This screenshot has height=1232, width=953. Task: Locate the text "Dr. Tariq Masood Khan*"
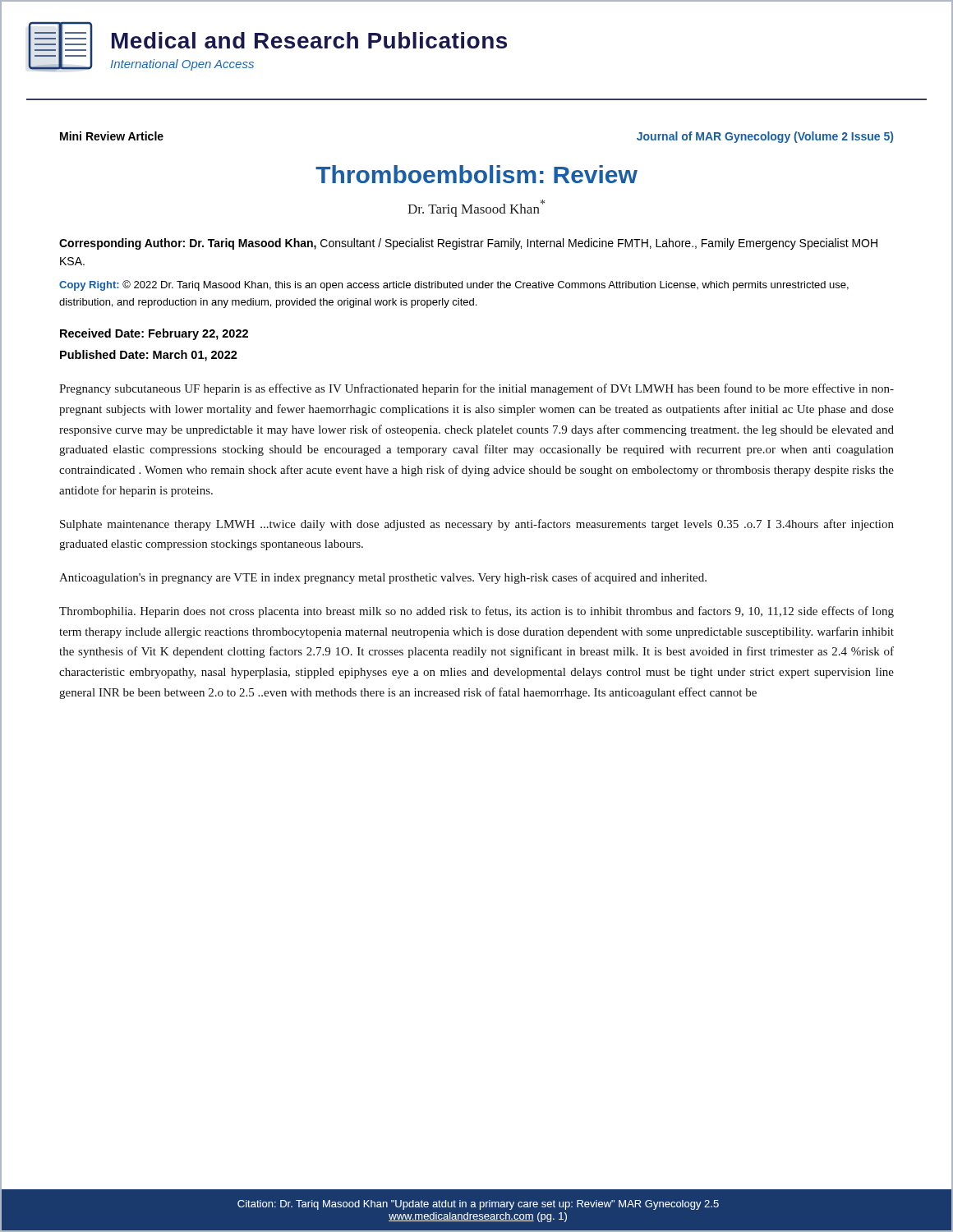click(x=476, y=207)
